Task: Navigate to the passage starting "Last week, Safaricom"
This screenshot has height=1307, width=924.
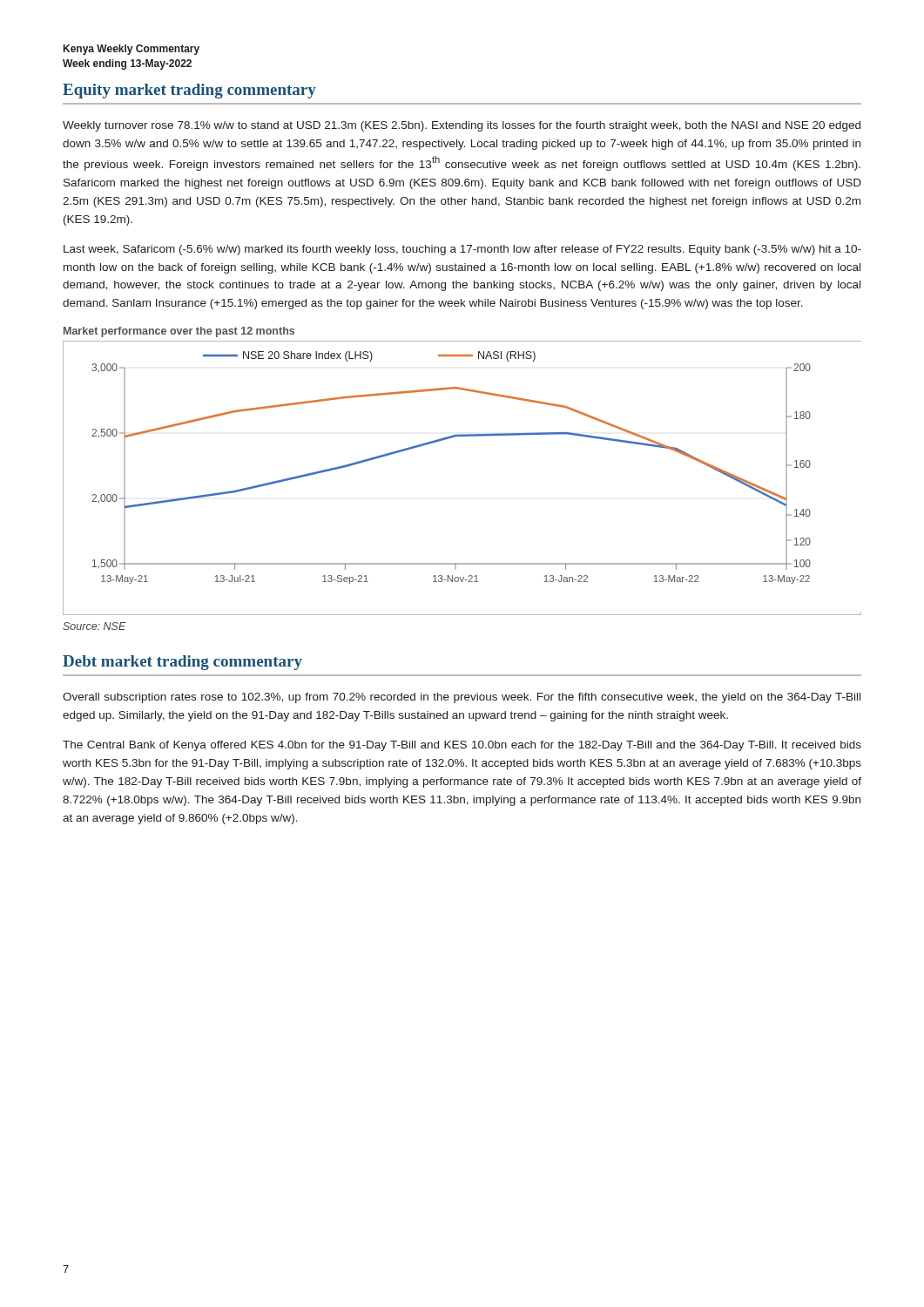Action: pos(462,276)
